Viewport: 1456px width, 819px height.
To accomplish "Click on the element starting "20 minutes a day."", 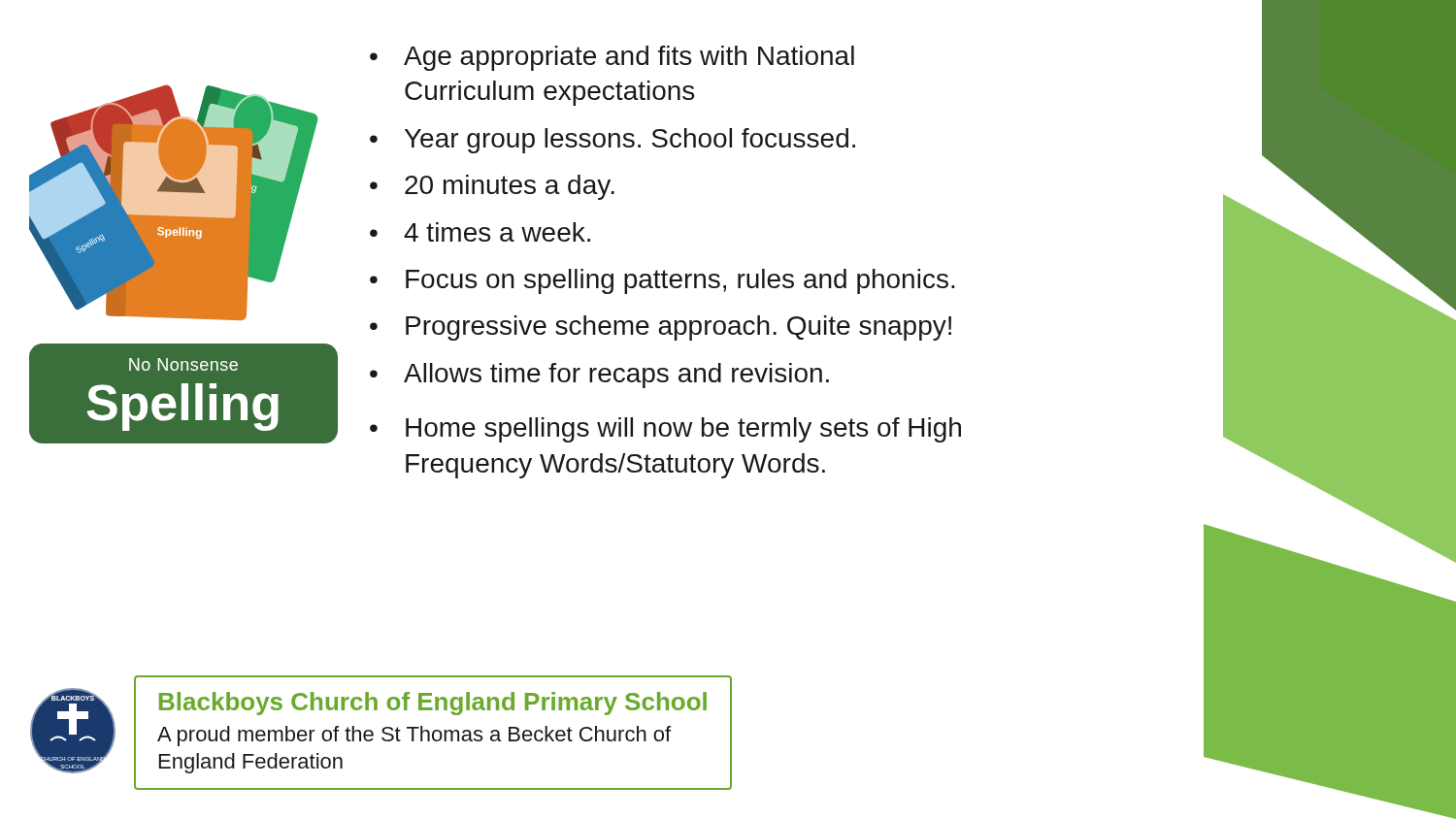I will [510, 185].
